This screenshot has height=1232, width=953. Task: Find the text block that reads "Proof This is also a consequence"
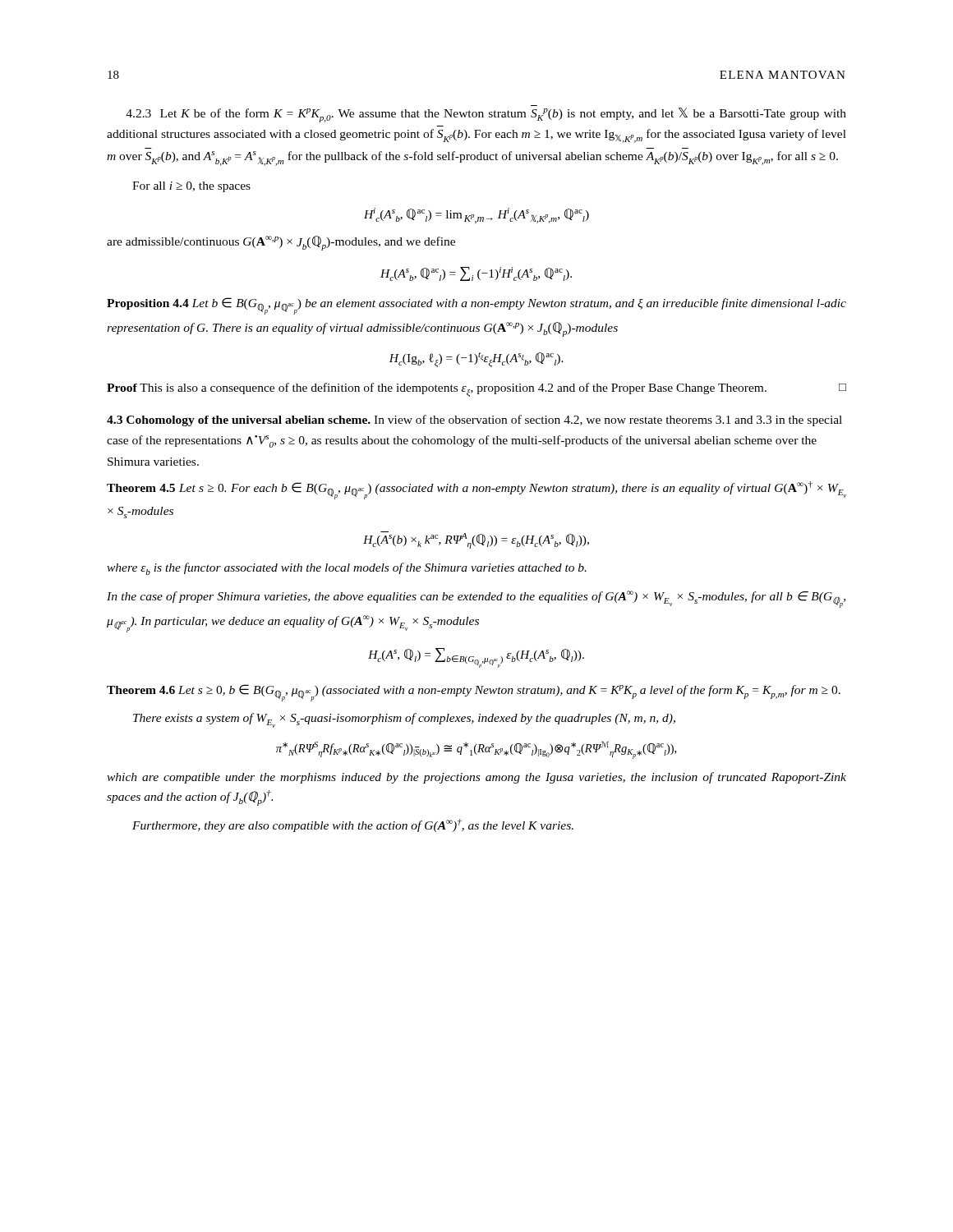[x=476, y=387]
